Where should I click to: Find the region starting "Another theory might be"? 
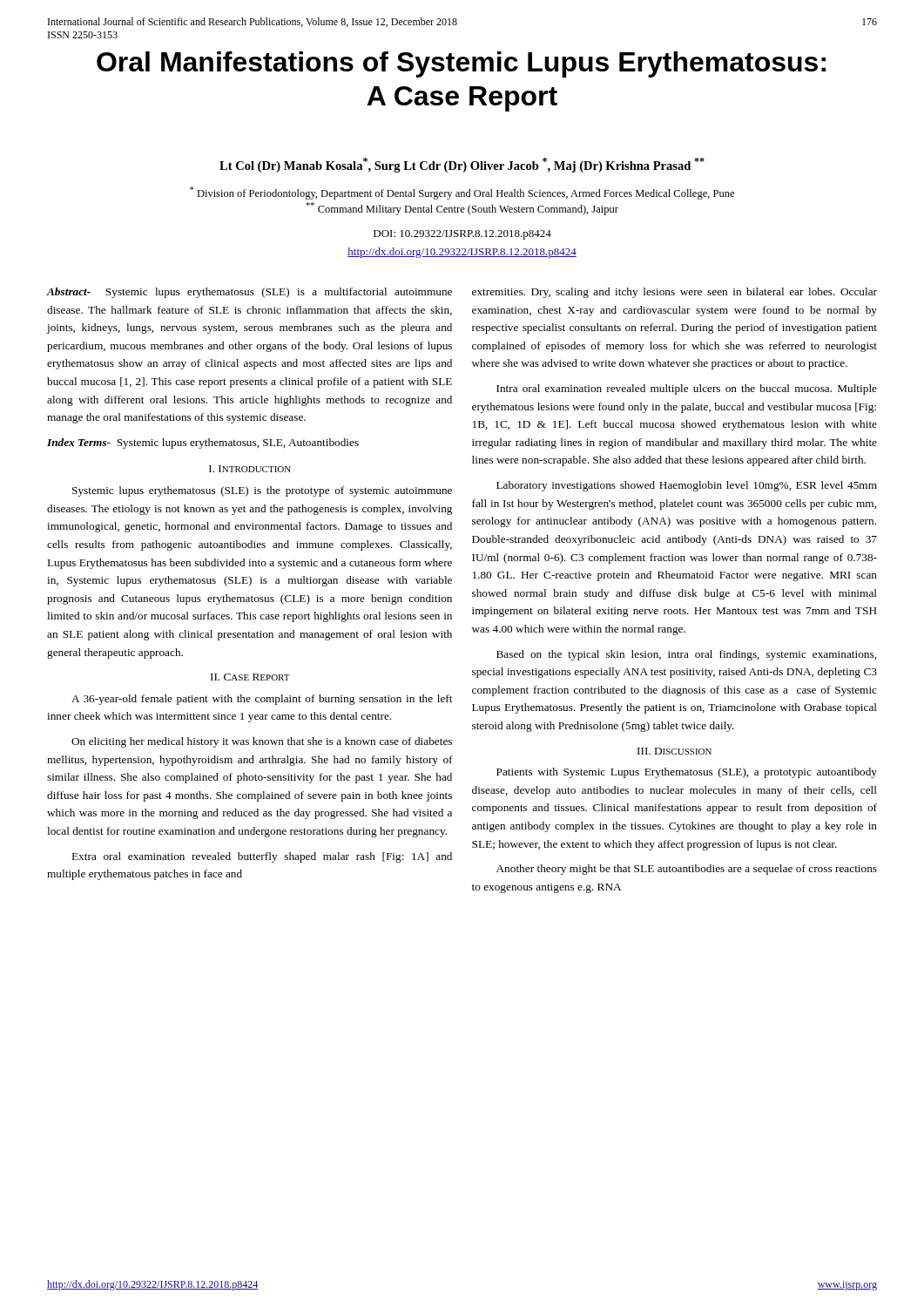[x=674, y=878]
